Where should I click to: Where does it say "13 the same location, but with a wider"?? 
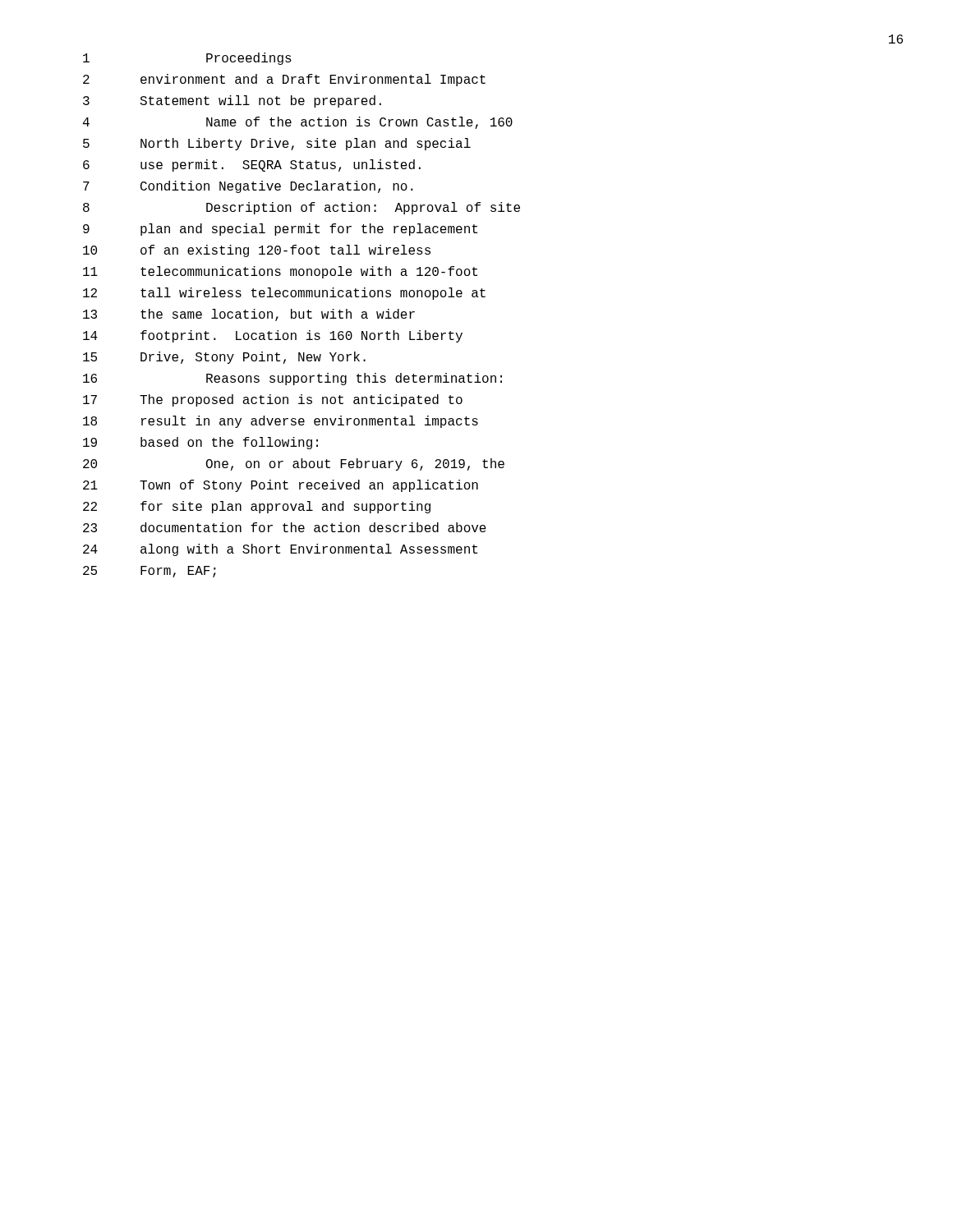[x=249, y=315]
